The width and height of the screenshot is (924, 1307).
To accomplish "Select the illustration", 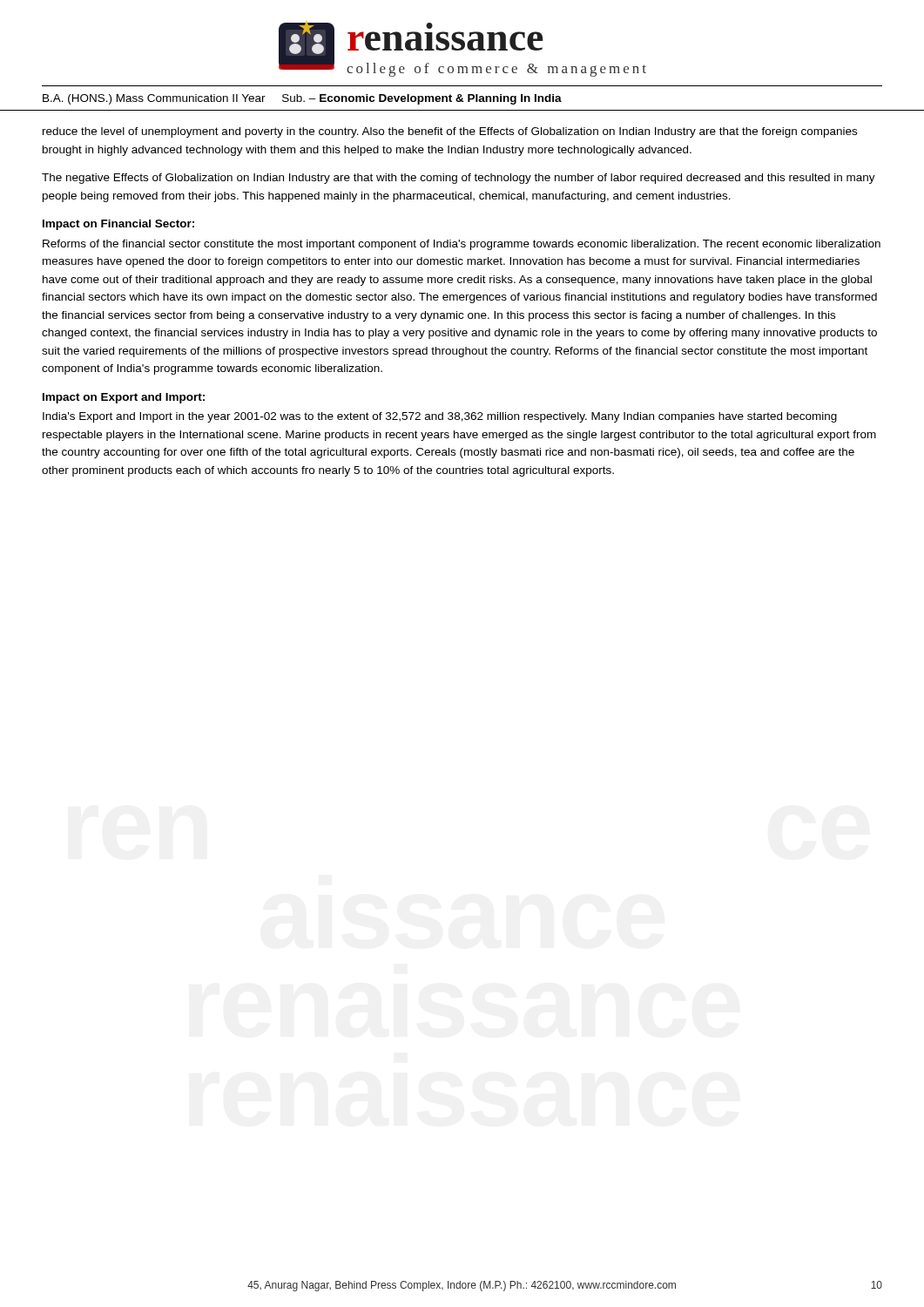I will point(462,1009).
